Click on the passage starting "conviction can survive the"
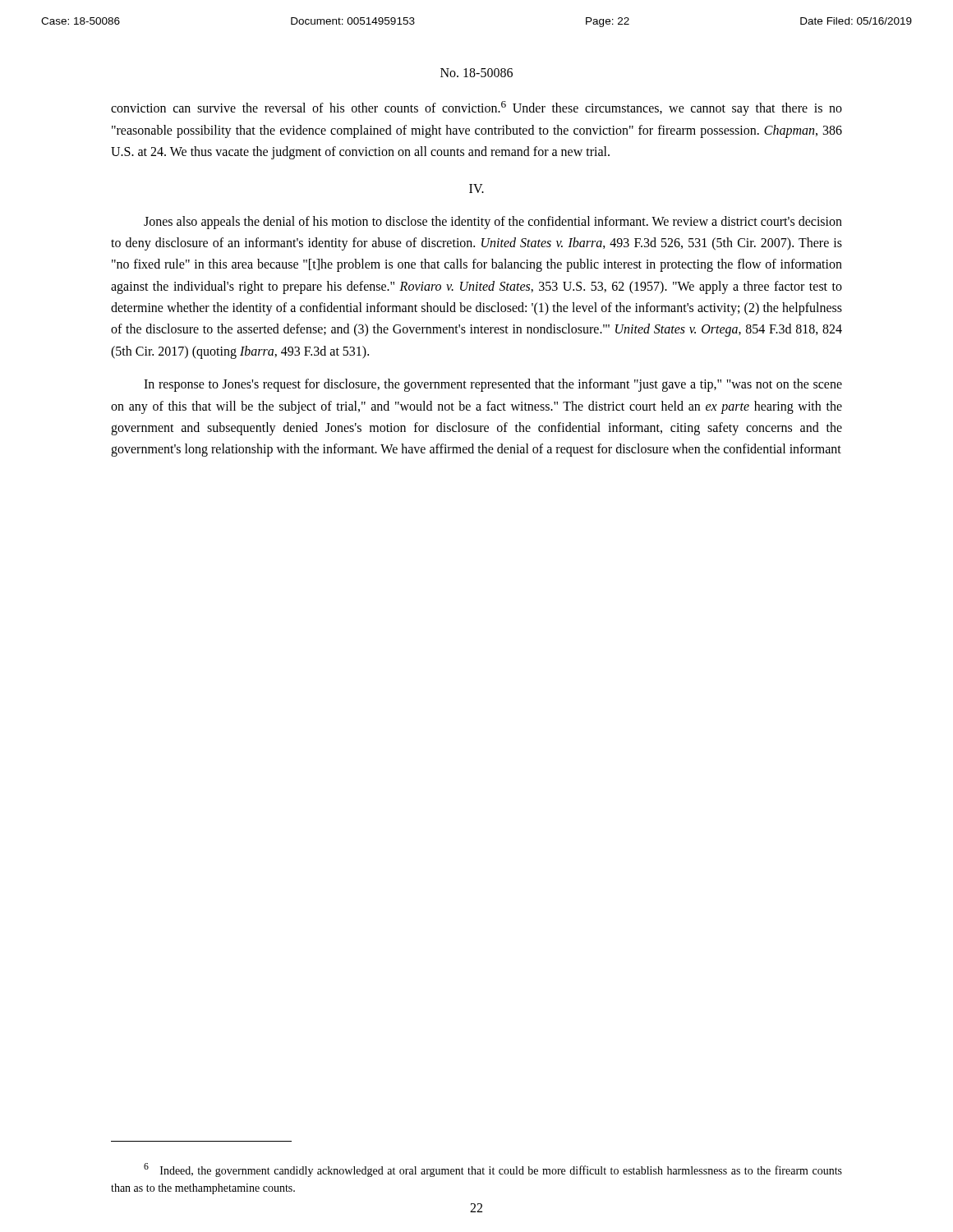 (476, 128)
